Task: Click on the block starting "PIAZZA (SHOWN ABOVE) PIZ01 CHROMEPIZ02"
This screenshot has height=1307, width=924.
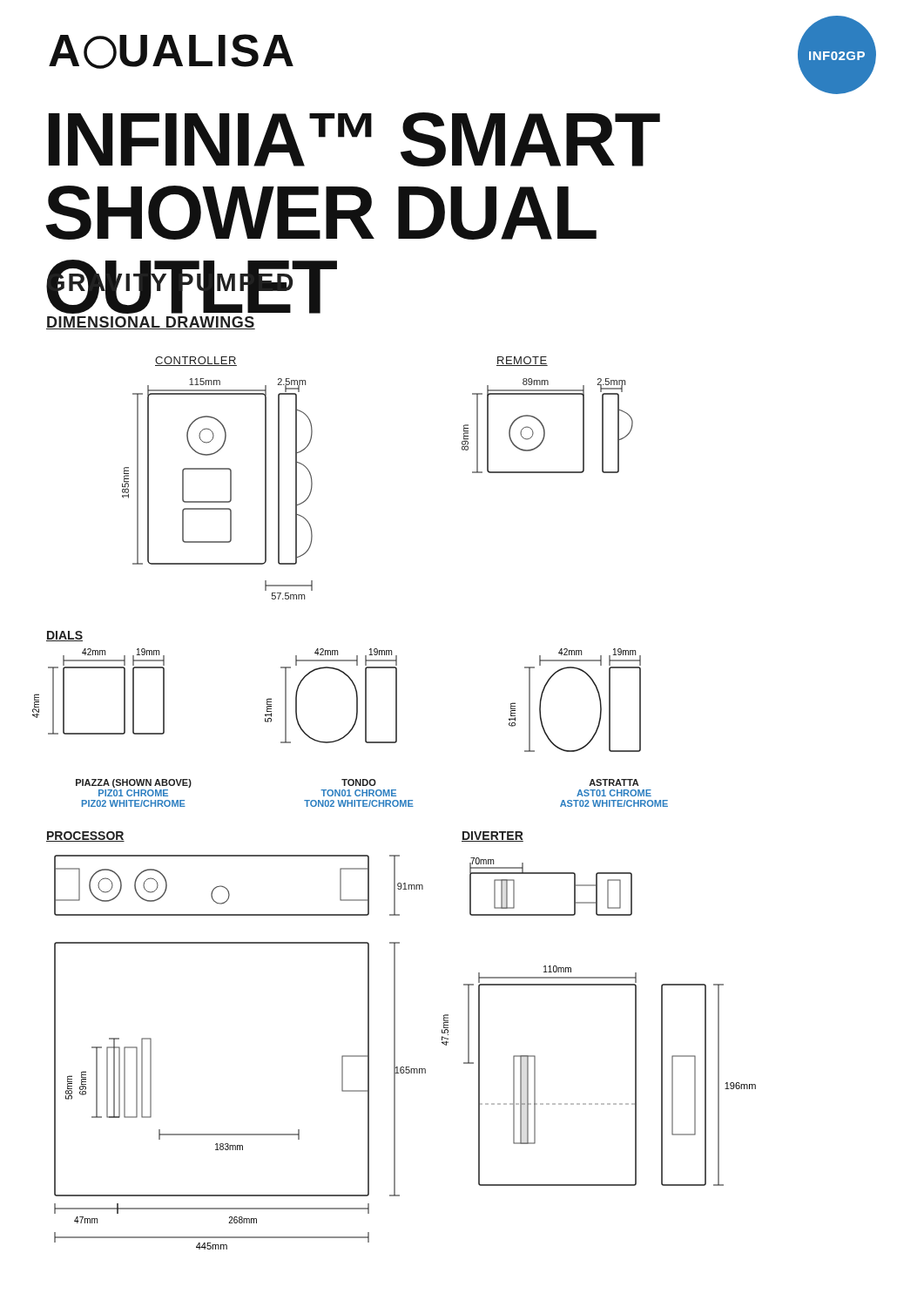Action: (x=133, y=793)
